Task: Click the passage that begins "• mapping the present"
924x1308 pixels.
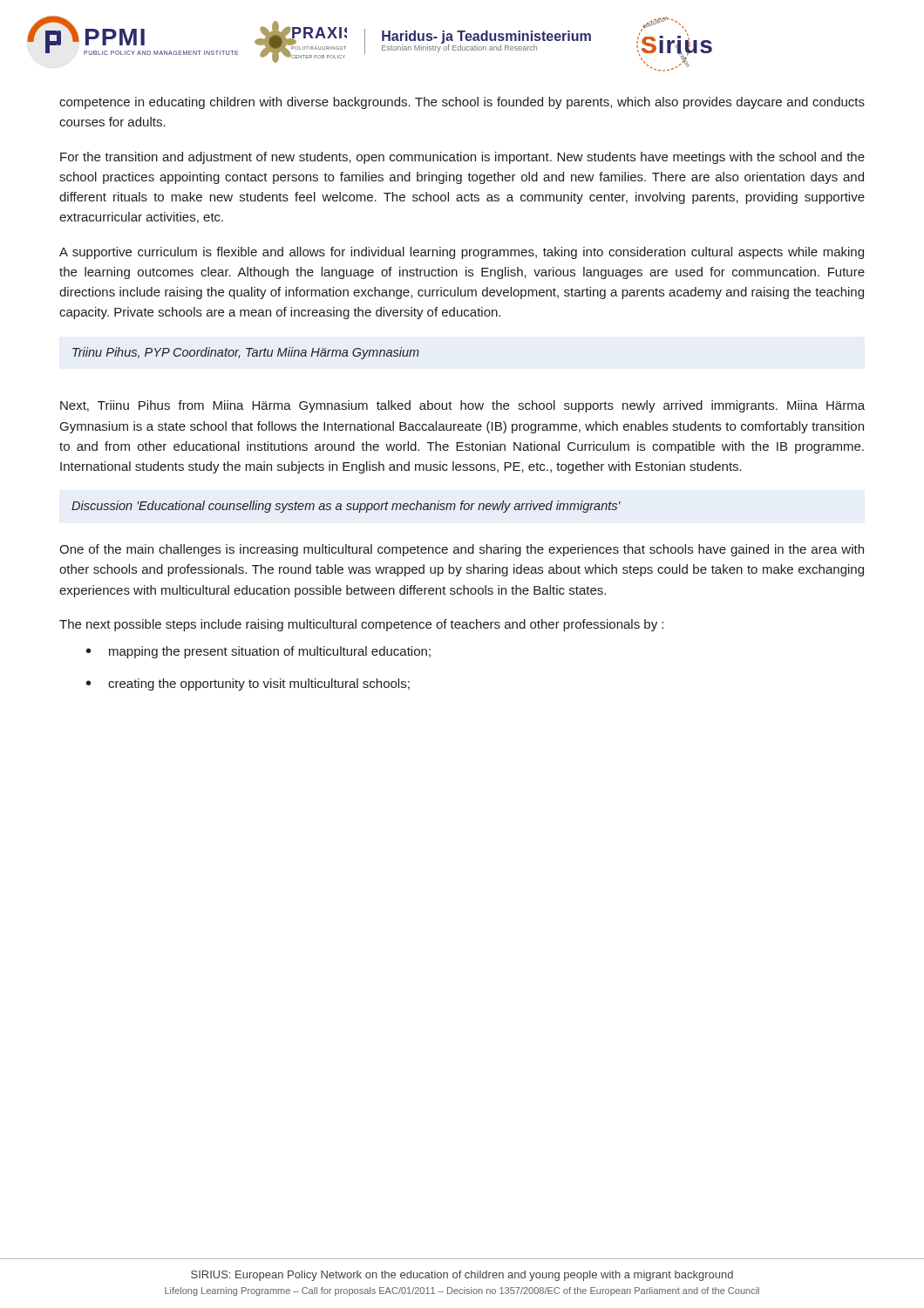Action: (x=258, y=651)
